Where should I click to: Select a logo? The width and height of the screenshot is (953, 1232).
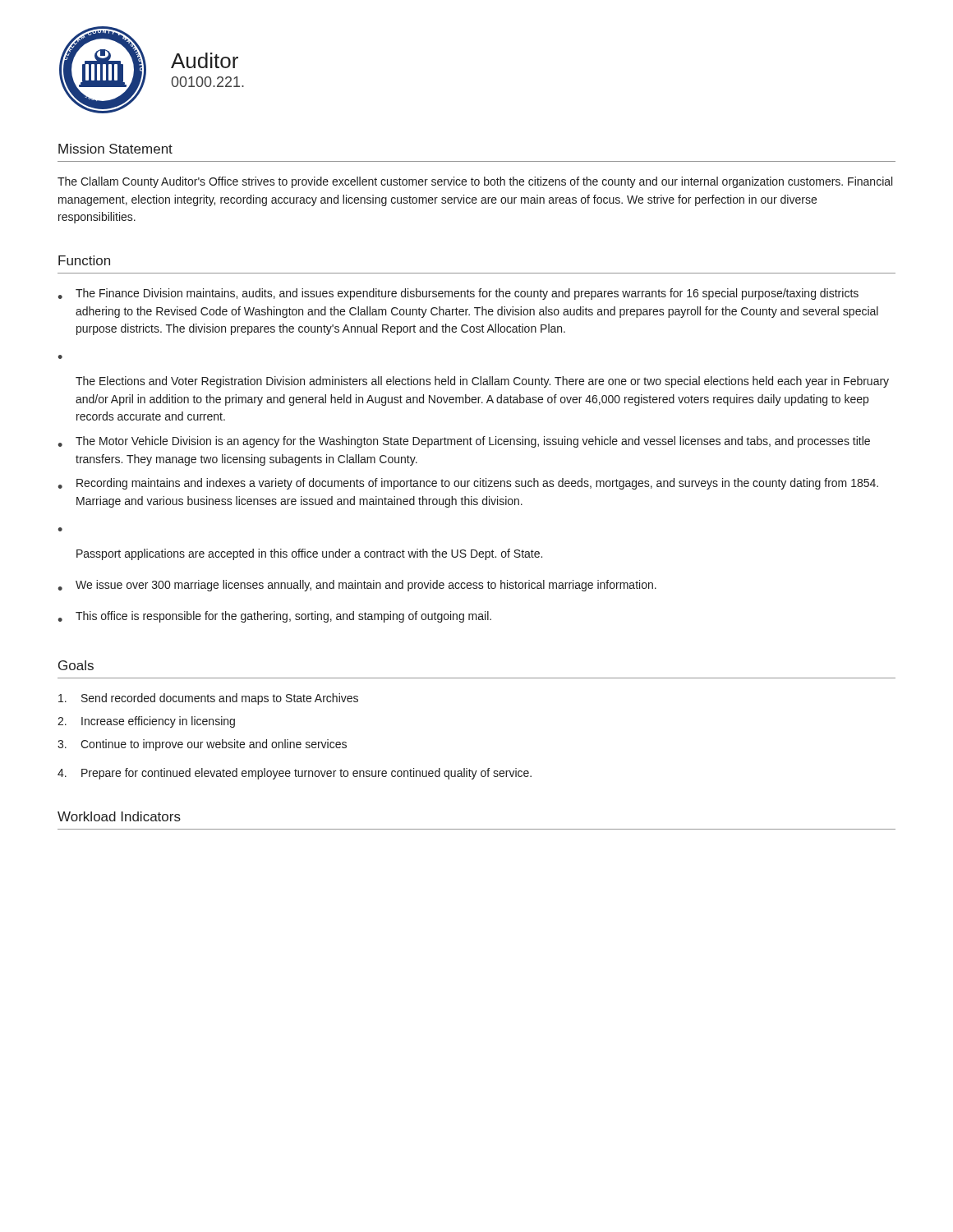click(x=103, y=70)
